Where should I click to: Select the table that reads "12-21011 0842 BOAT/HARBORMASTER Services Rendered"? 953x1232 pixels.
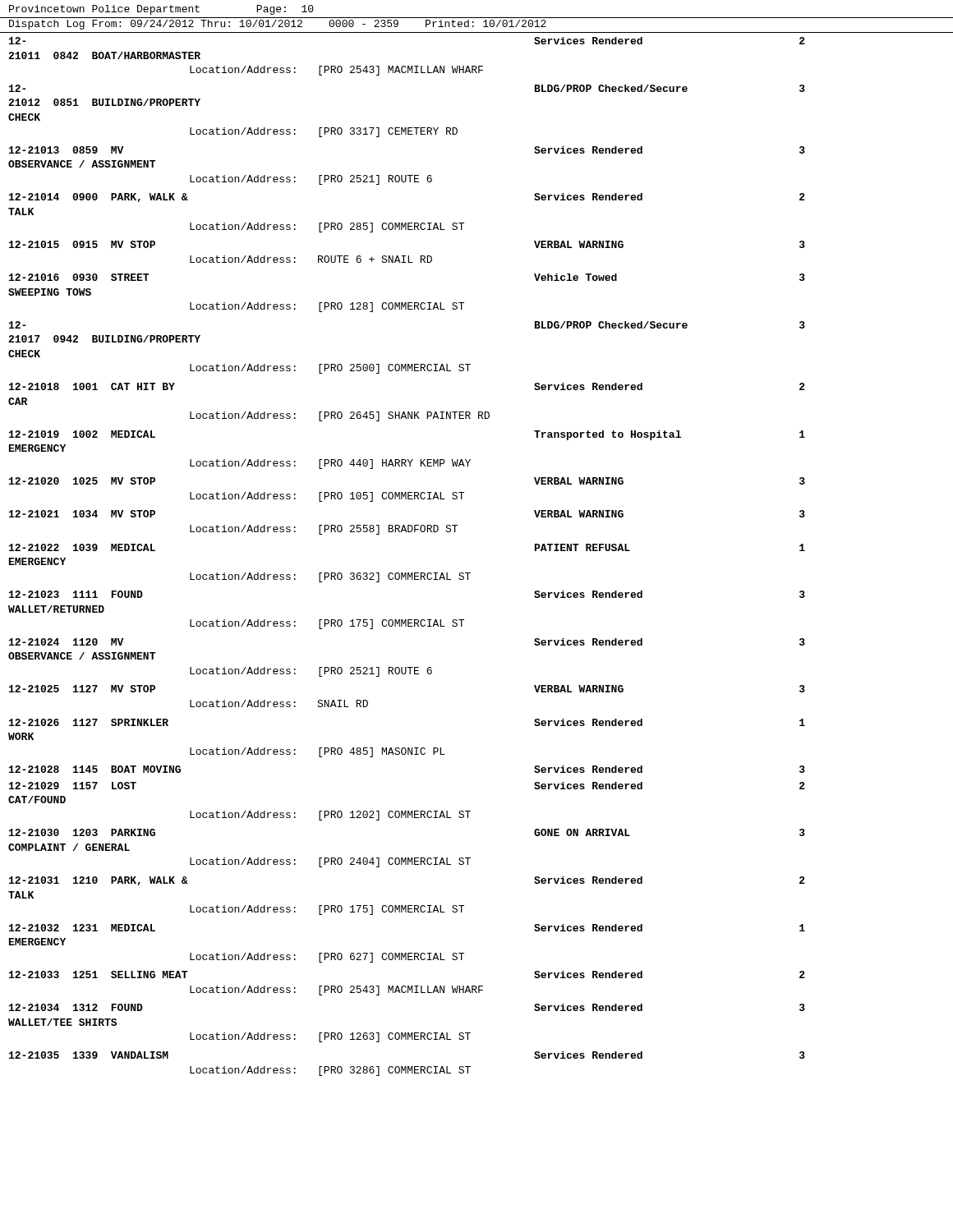pyautogui.click(x=476, y=556)
